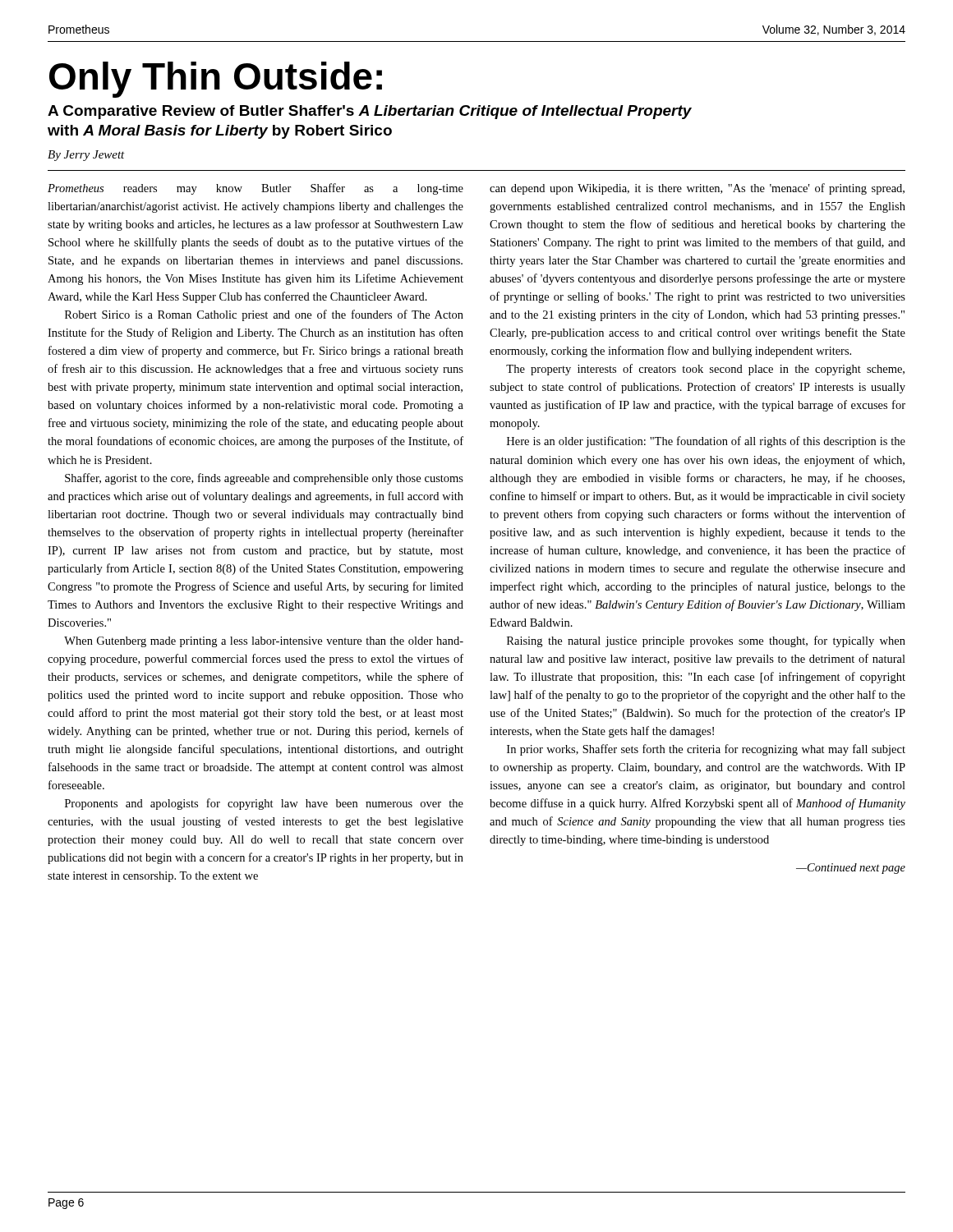Find the block on this page that starts "Prometheus readers may know Butler Shaffer as a"

[255, 242]
